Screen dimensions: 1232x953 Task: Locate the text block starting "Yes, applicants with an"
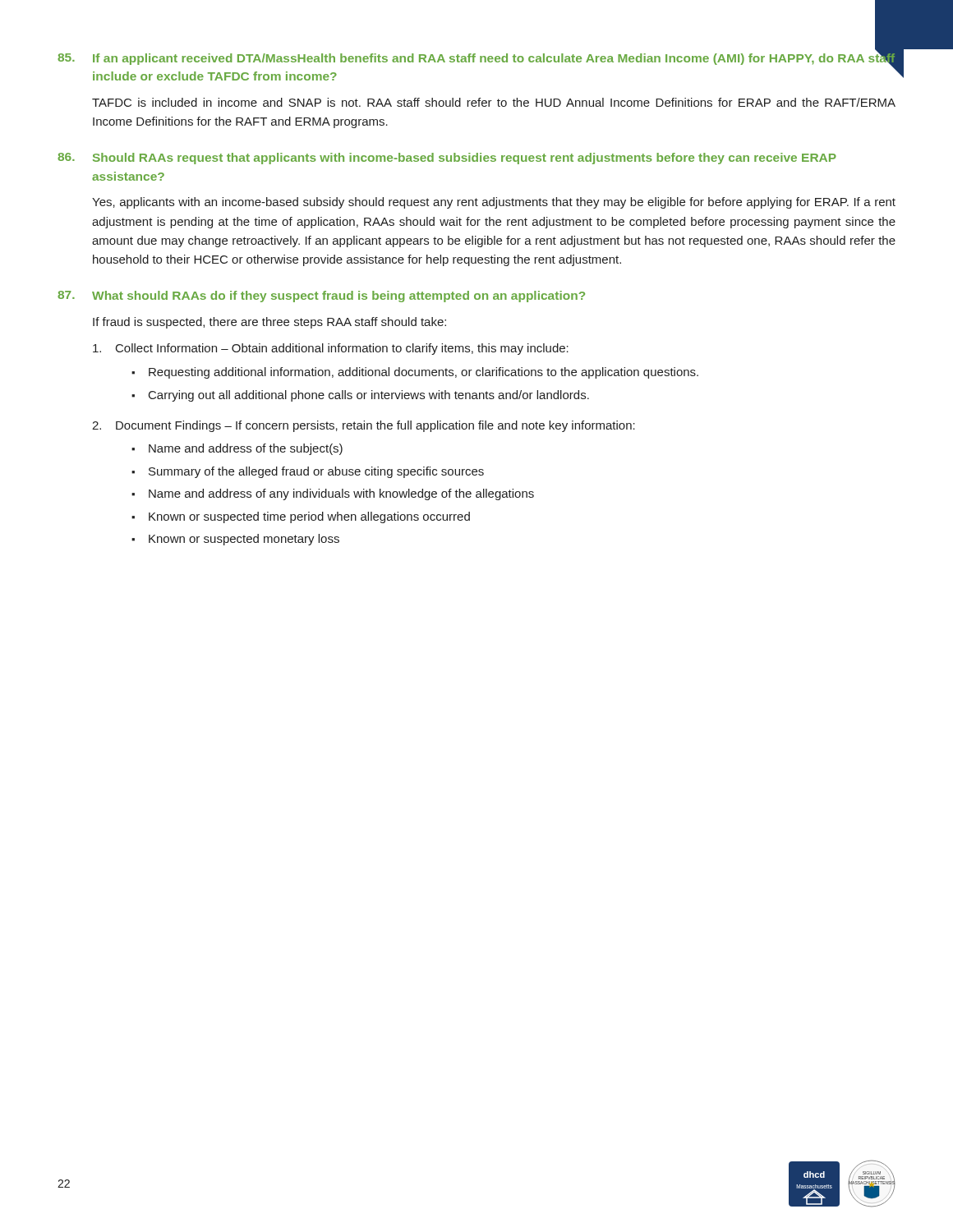494,231
